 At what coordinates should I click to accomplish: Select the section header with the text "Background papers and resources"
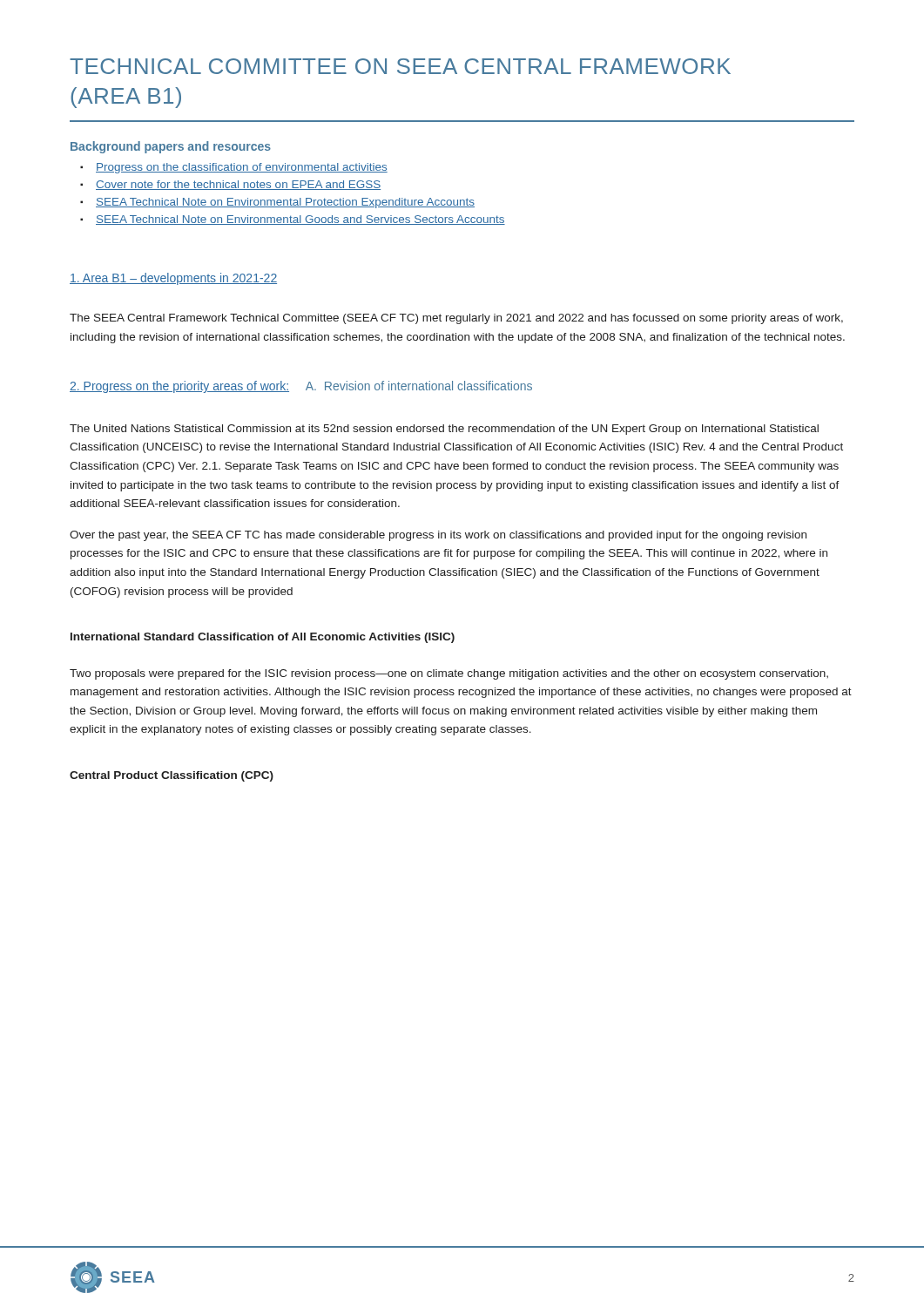pyautogui.click(x=170, y=146)
